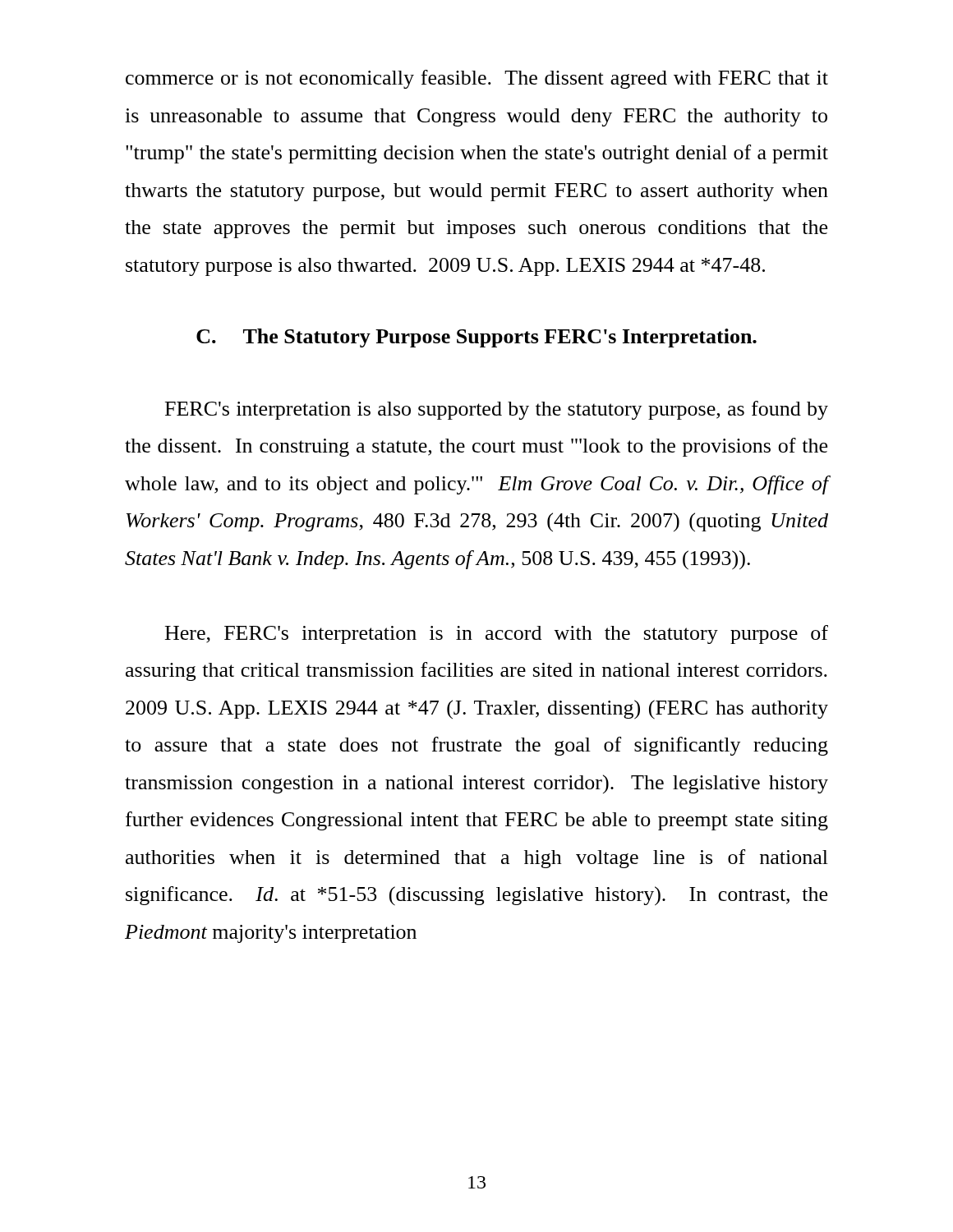Point to the section header beginning "C. The Statutory Purpose Supports FERC's"
Image resolution: width=953 pixels, height=1232 pixels.
[x=476, y=336]
